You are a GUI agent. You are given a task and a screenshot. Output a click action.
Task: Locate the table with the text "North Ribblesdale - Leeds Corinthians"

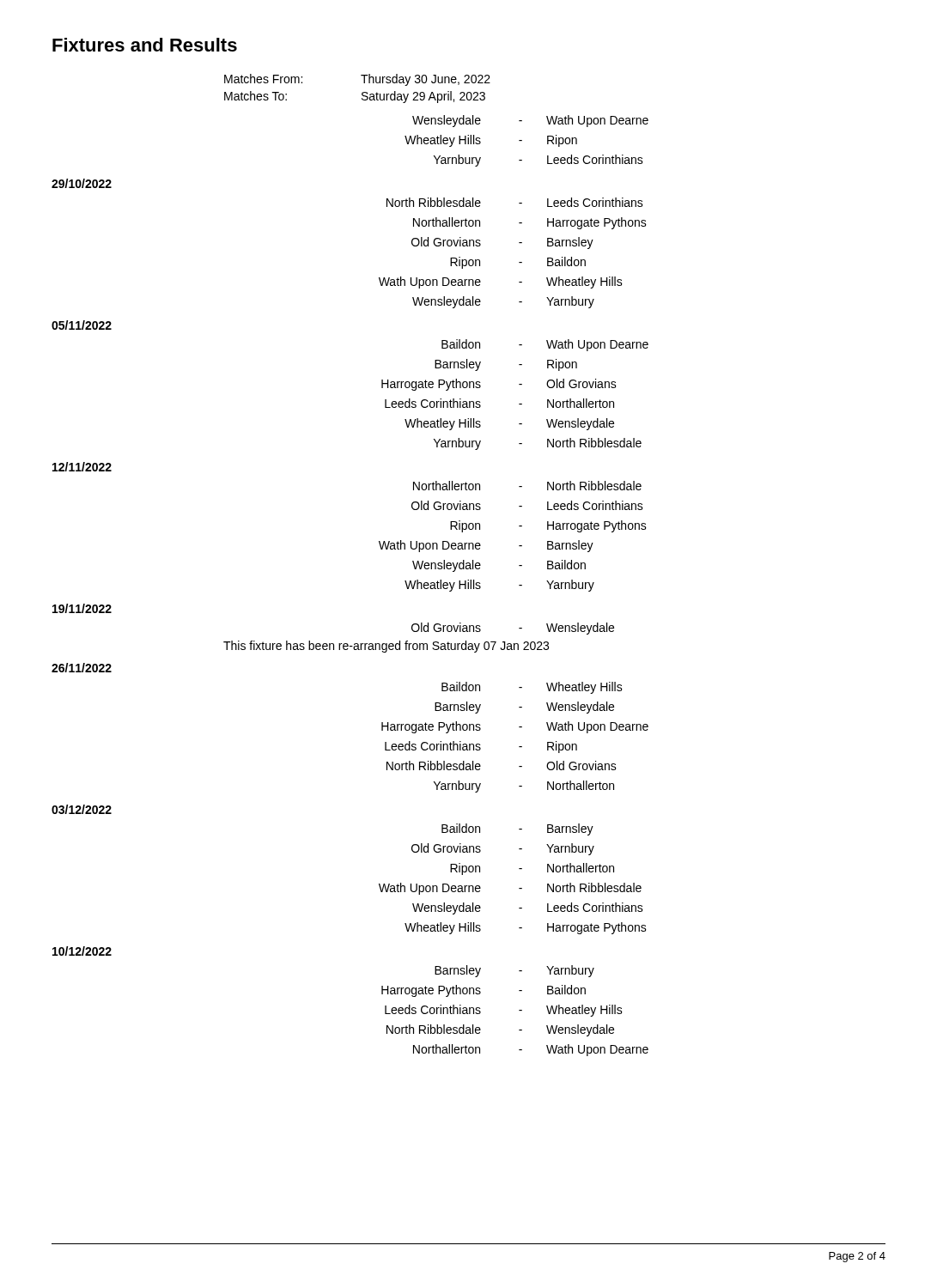pyautogui.click(x=554, y=252)
